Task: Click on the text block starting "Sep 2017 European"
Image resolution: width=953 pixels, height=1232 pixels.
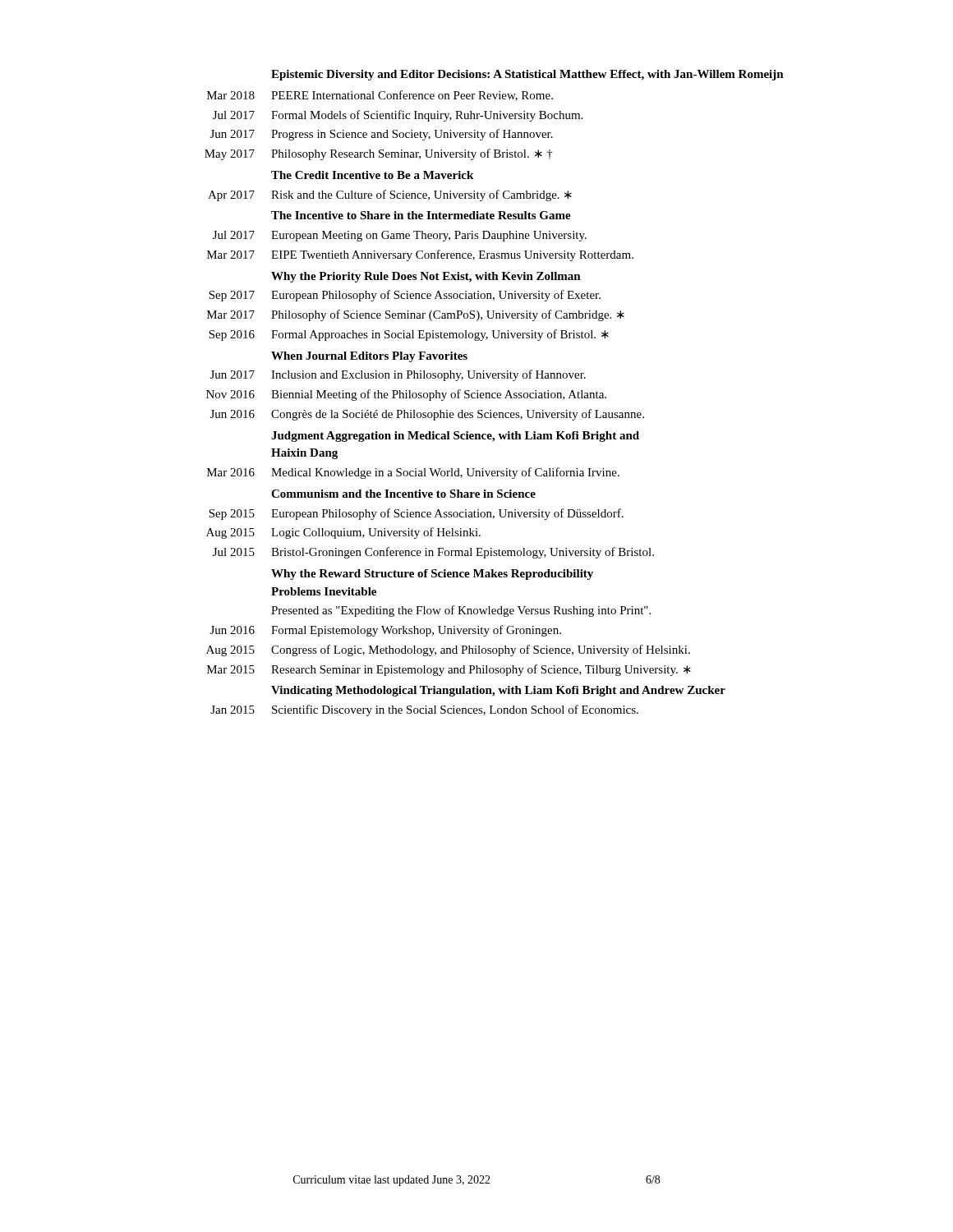Action: tap(518, 296)
